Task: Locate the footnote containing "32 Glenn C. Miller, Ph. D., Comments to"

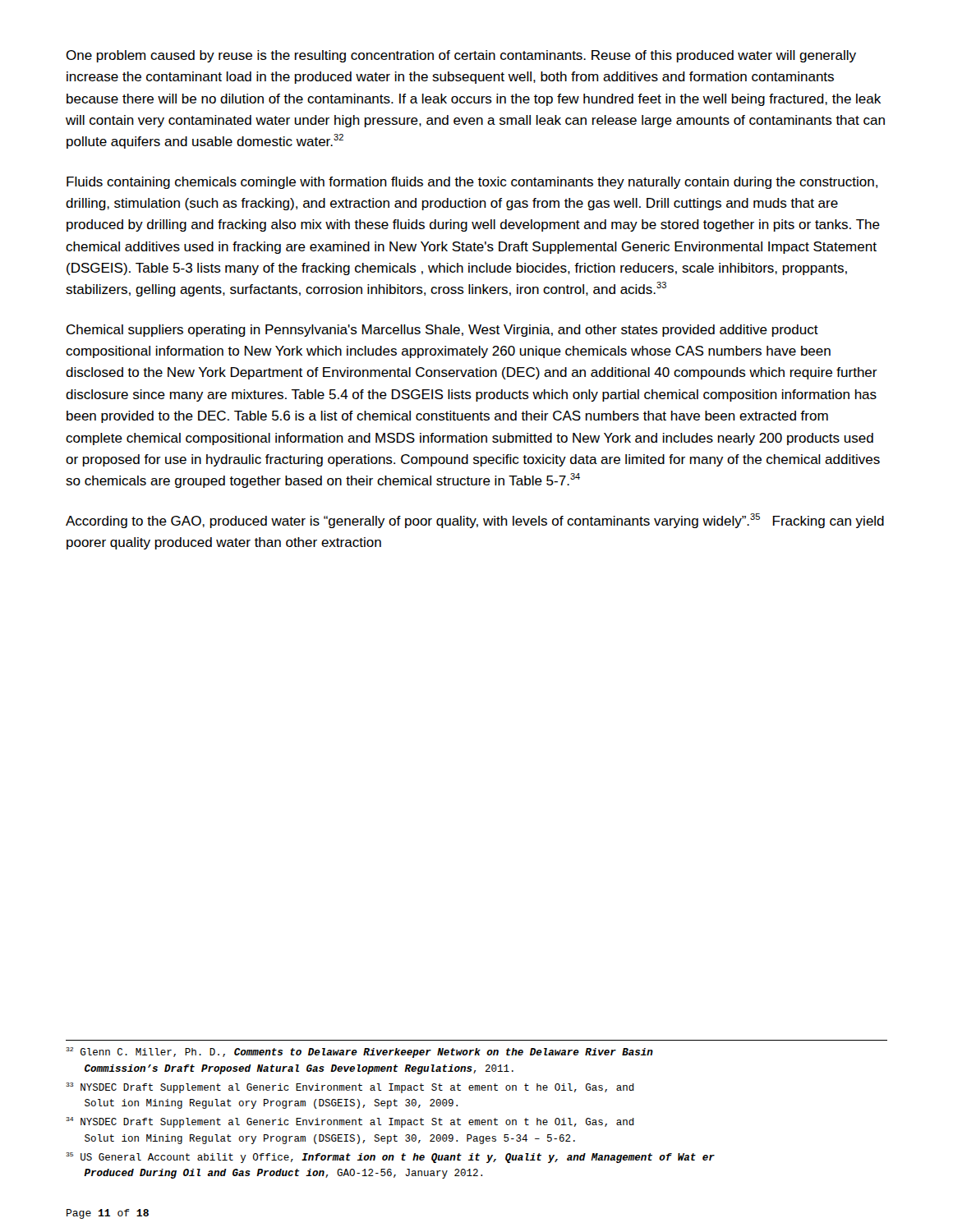Action: (359, 1052)
